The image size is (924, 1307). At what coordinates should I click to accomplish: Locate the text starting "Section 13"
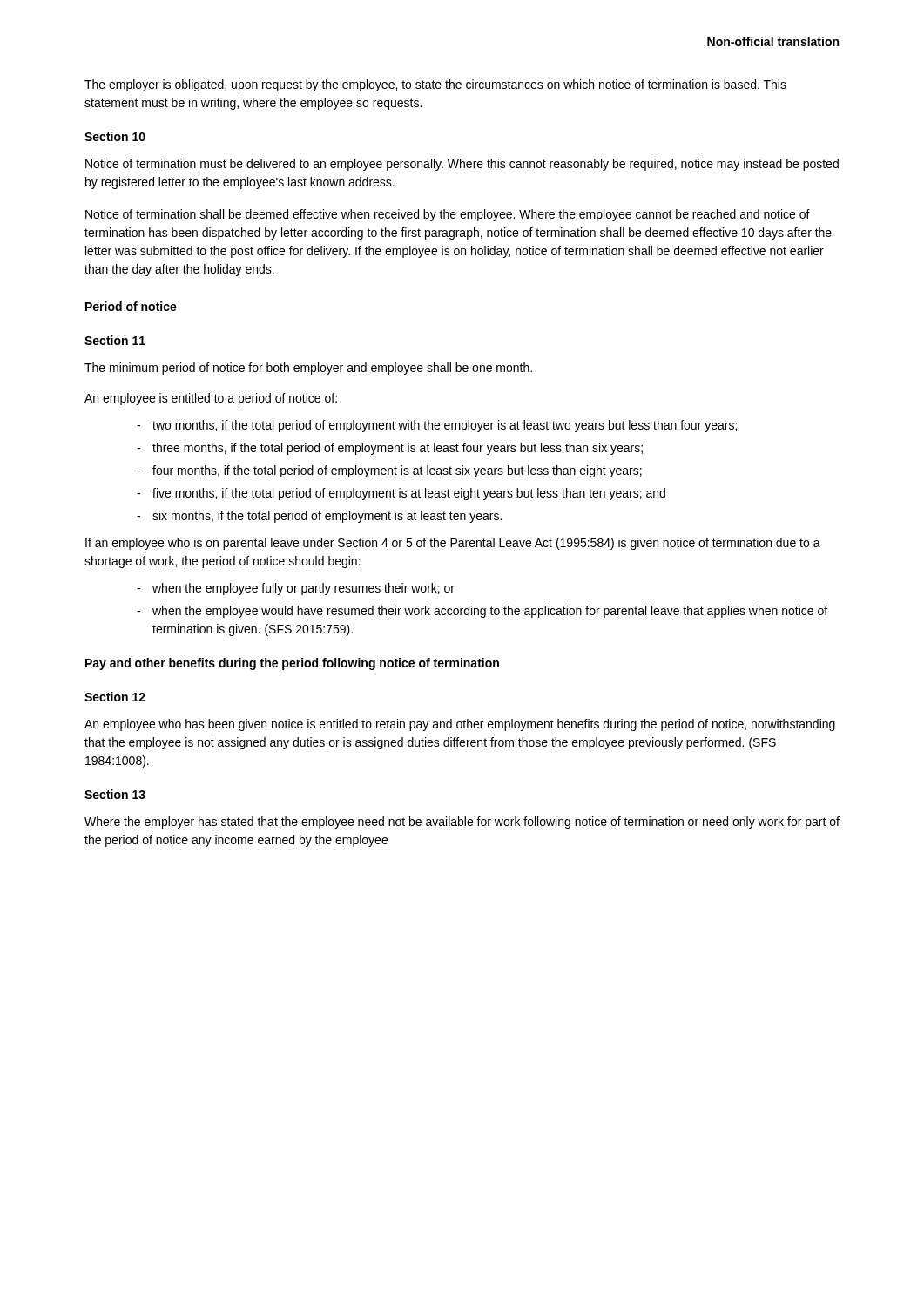pyautogui.click(x=115, y=795)
